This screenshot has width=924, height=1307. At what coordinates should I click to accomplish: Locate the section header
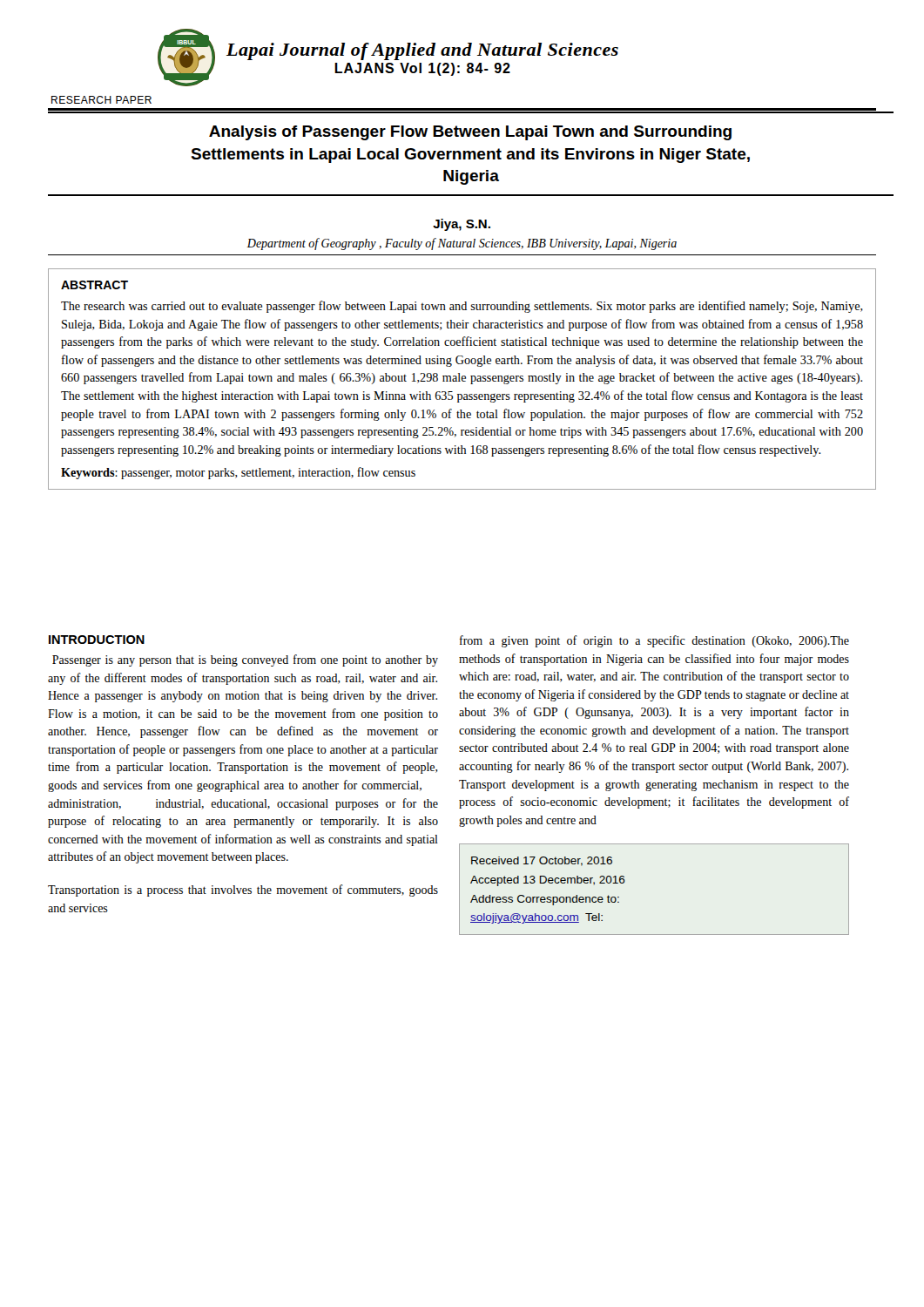pyautogui.click(x=96, y=640)
